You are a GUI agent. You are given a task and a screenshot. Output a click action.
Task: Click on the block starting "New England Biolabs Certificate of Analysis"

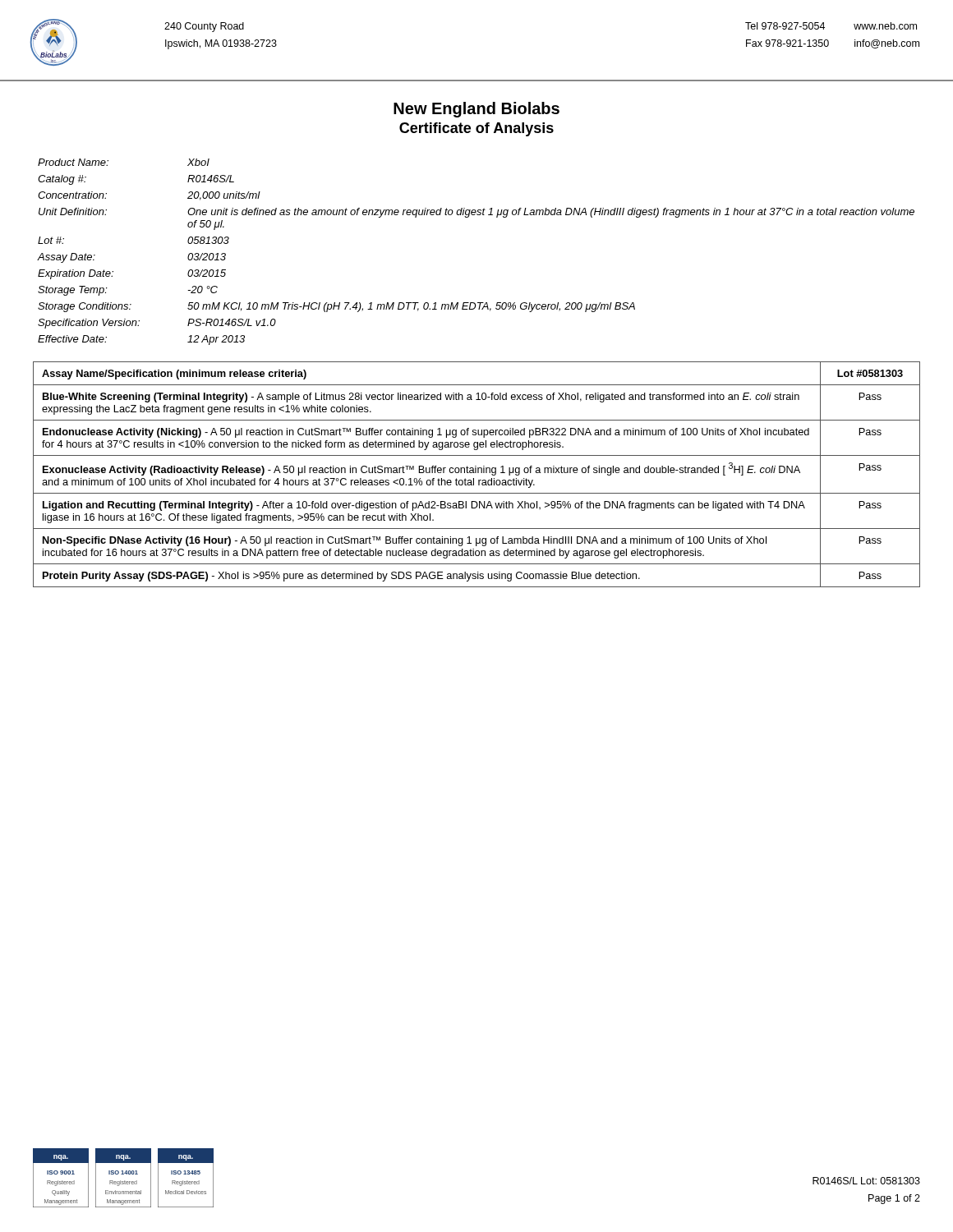(x=476, y=118)
